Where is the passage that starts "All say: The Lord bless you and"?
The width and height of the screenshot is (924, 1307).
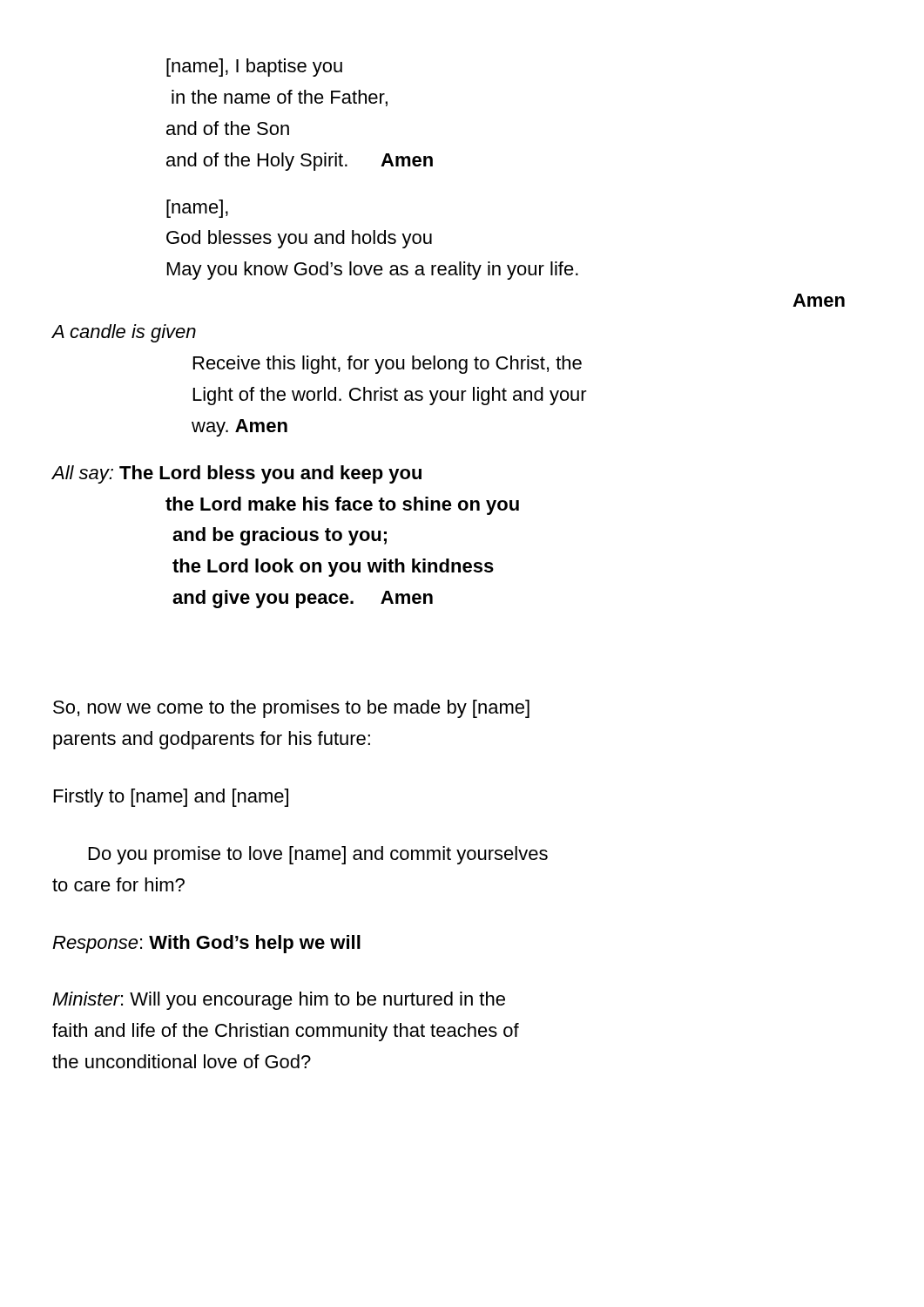(237, 474)
